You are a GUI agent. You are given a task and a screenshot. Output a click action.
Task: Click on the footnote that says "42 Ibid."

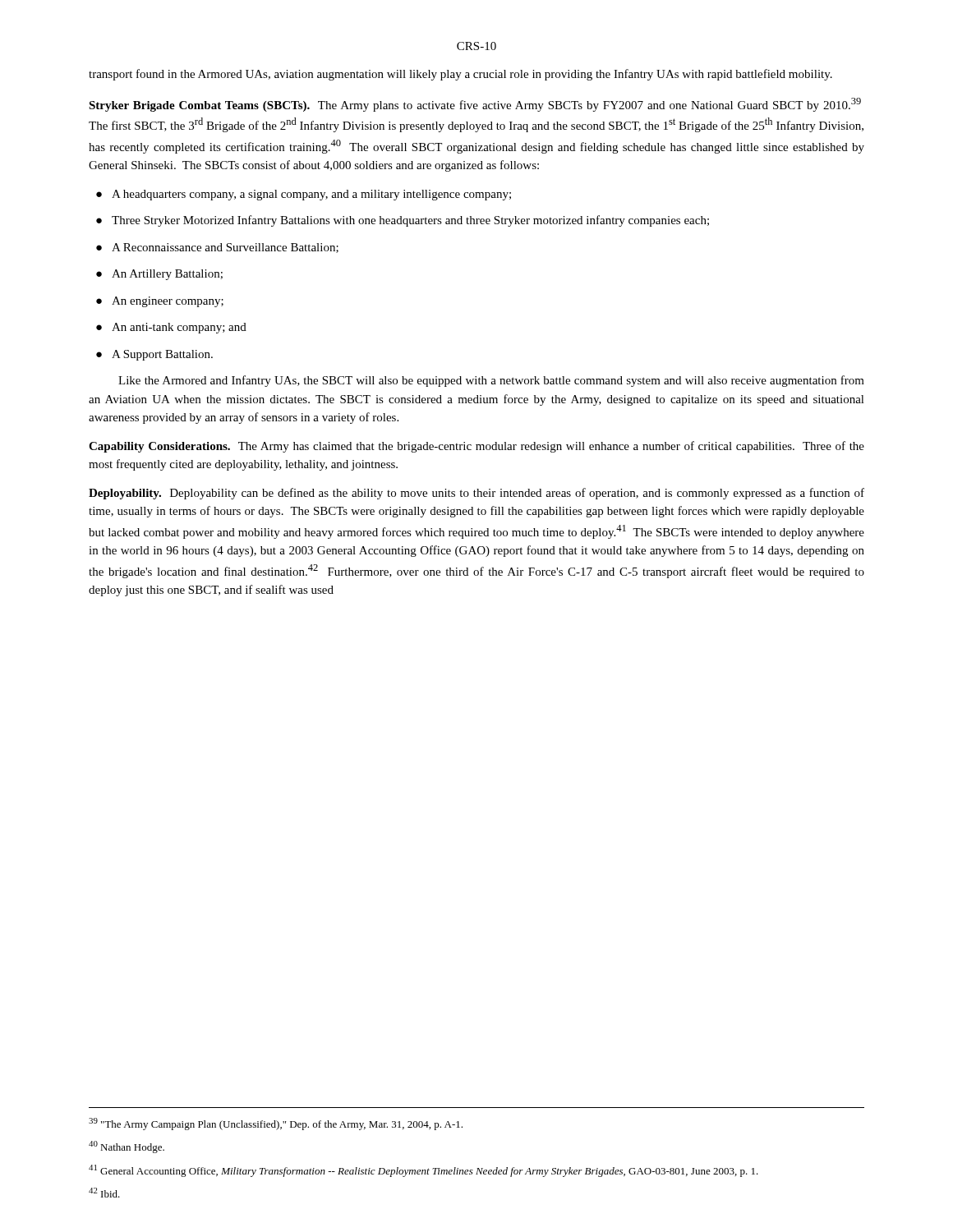coord(104,1193)
